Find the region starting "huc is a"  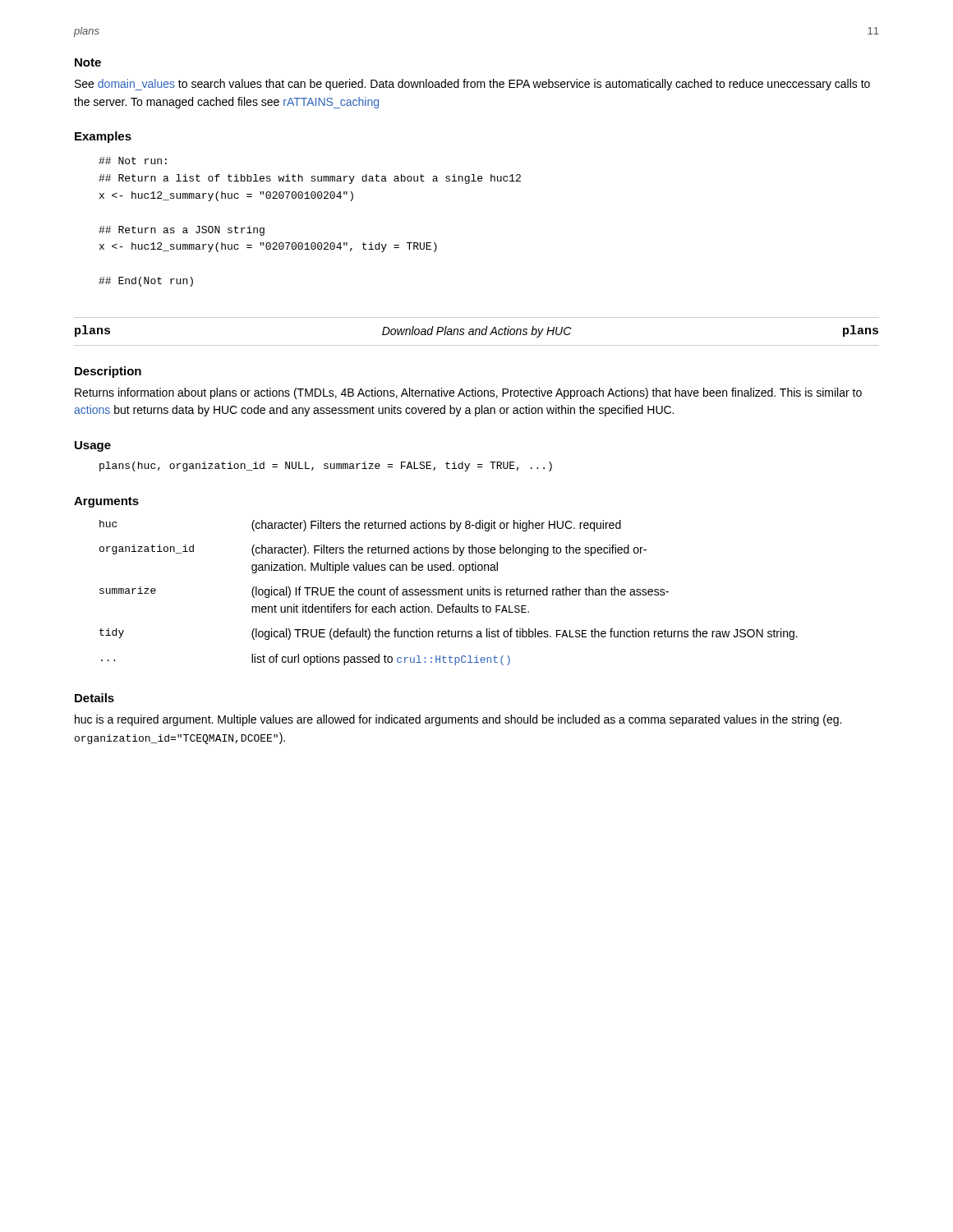tap(458, 729)
